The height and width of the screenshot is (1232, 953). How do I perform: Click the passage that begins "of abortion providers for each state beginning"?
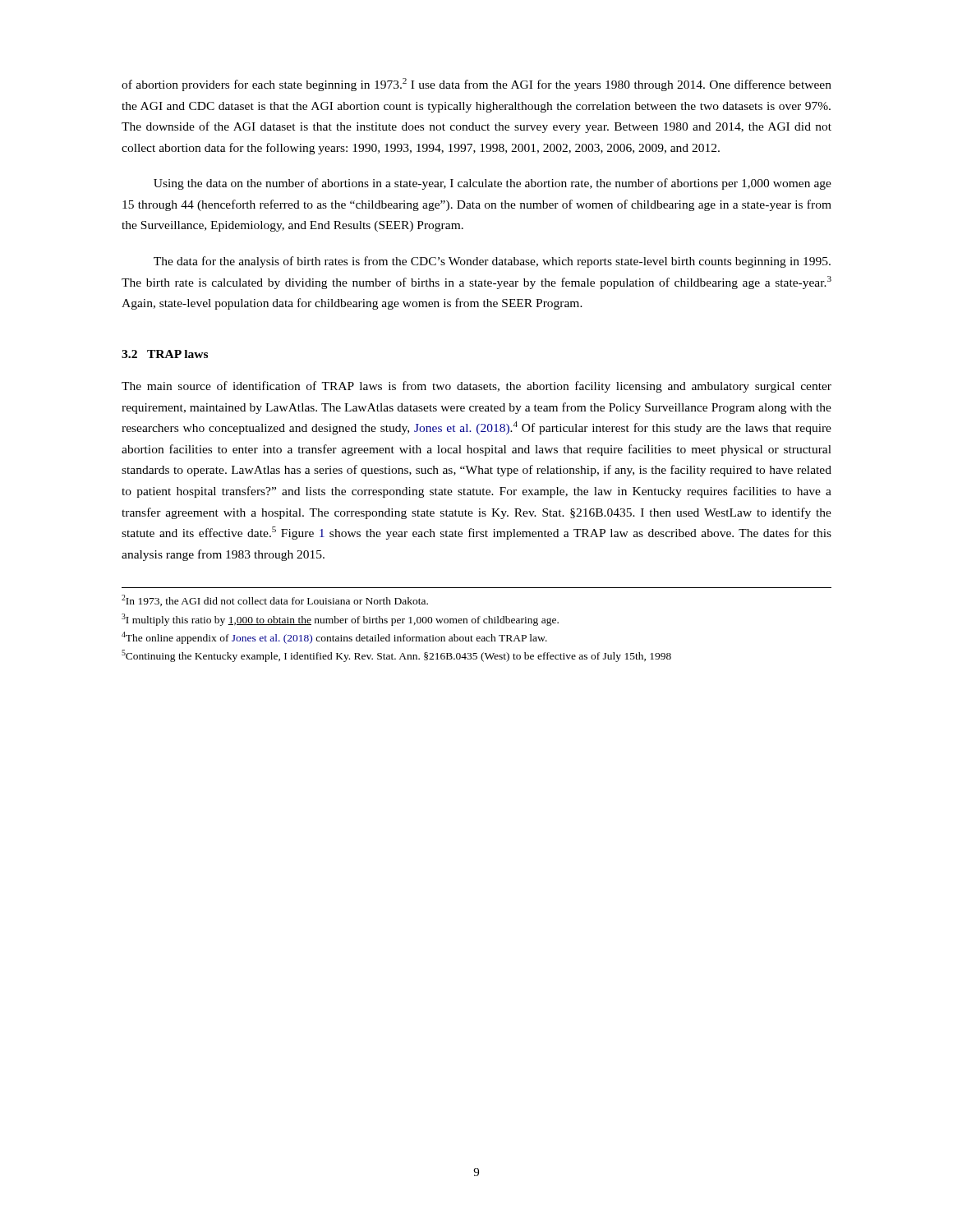[476, 116]
